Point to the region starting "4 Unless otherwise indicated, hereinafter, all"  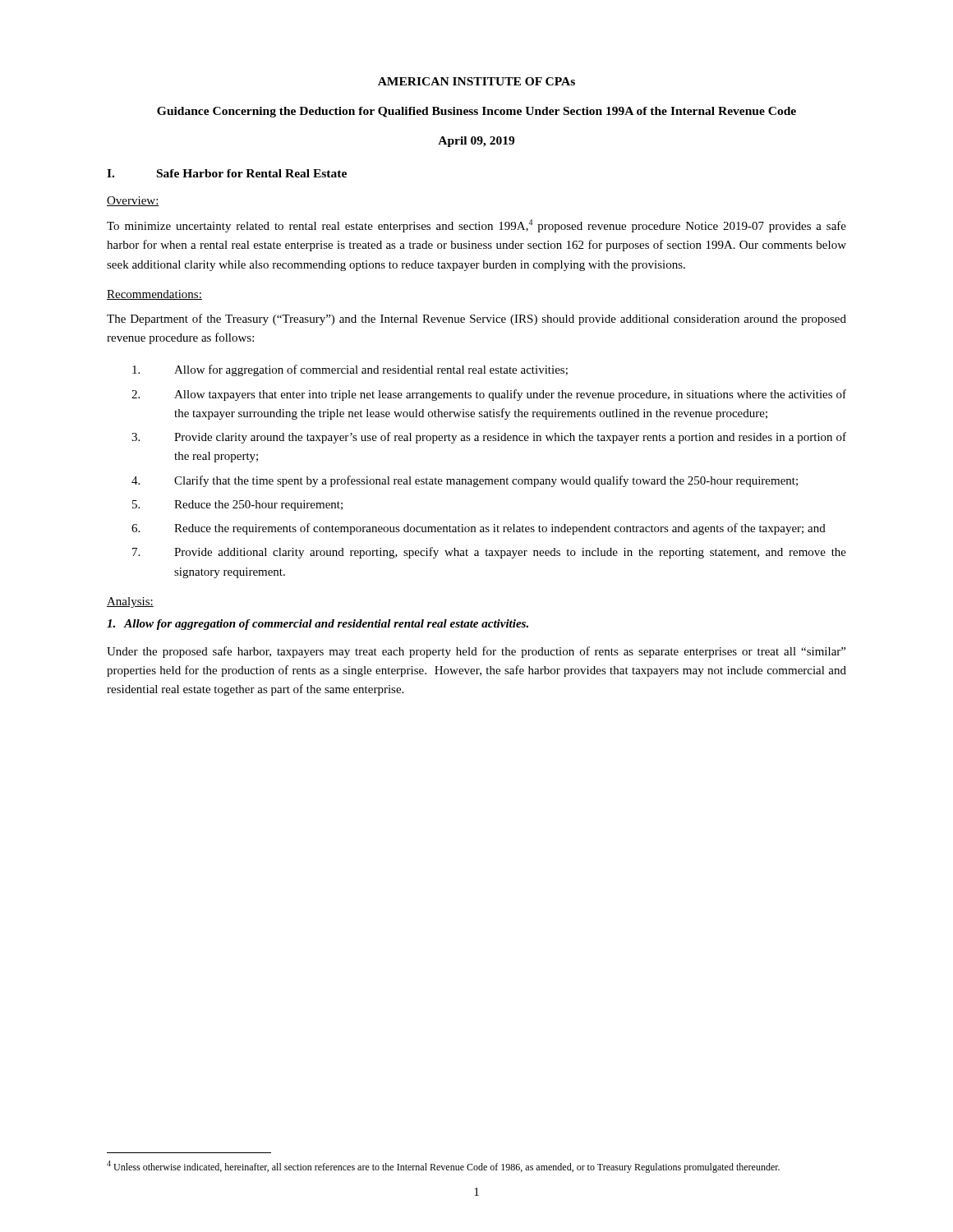[x=443, y=1166]
